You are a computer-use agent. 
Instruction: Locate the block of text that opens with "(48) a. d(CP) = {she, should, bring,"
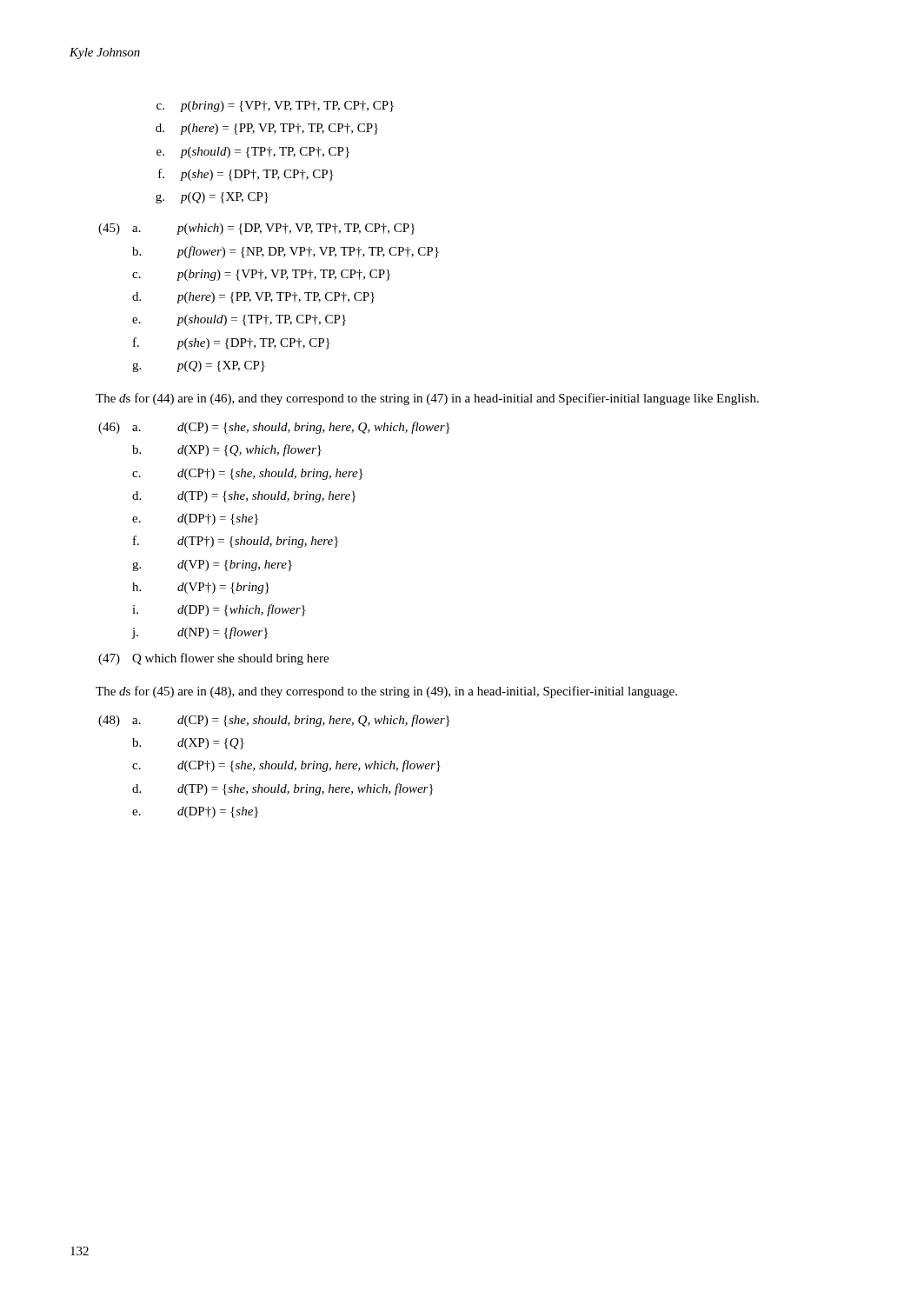[274, 721]
